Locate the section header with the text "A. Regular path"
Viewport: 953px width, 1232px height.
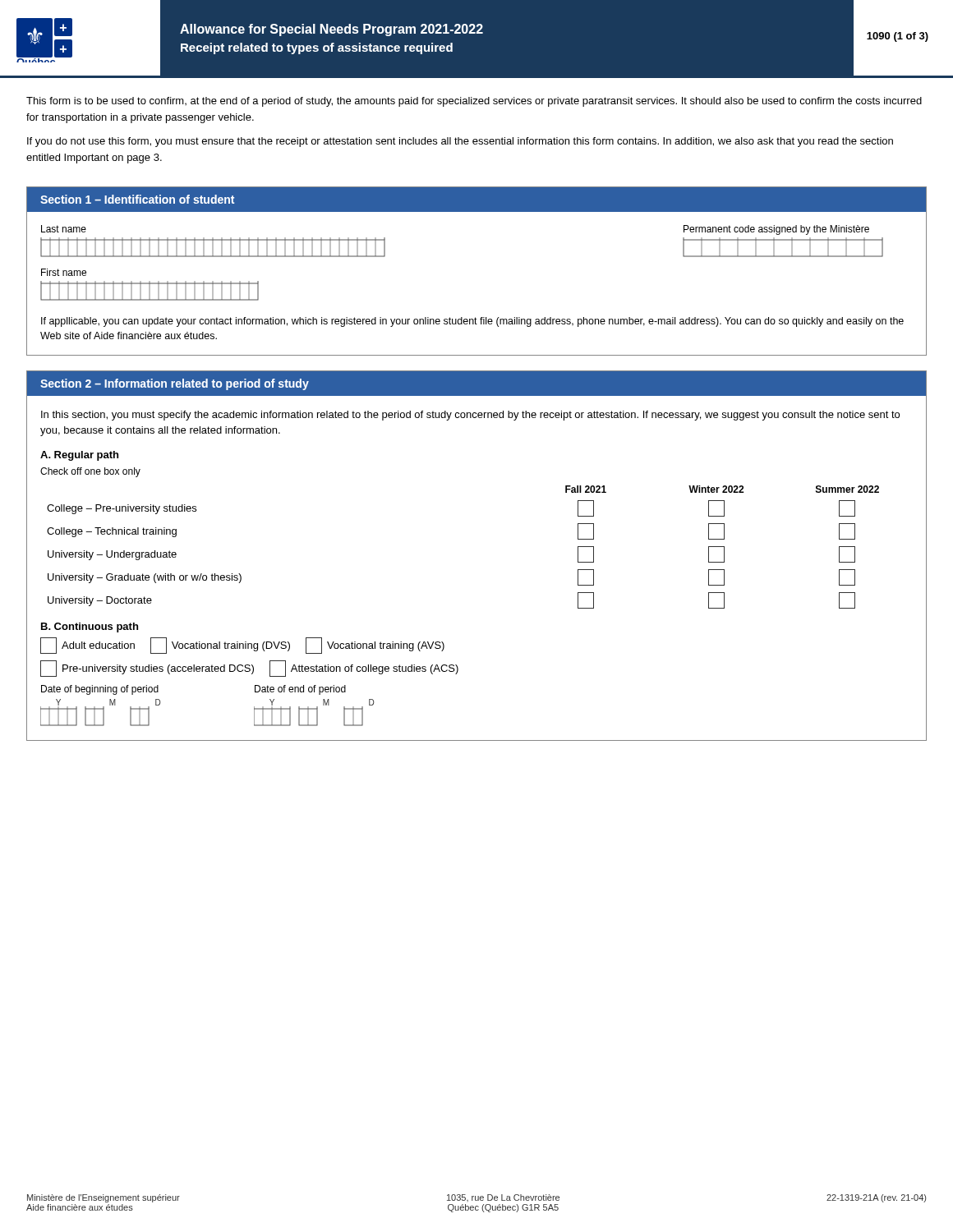80,455
